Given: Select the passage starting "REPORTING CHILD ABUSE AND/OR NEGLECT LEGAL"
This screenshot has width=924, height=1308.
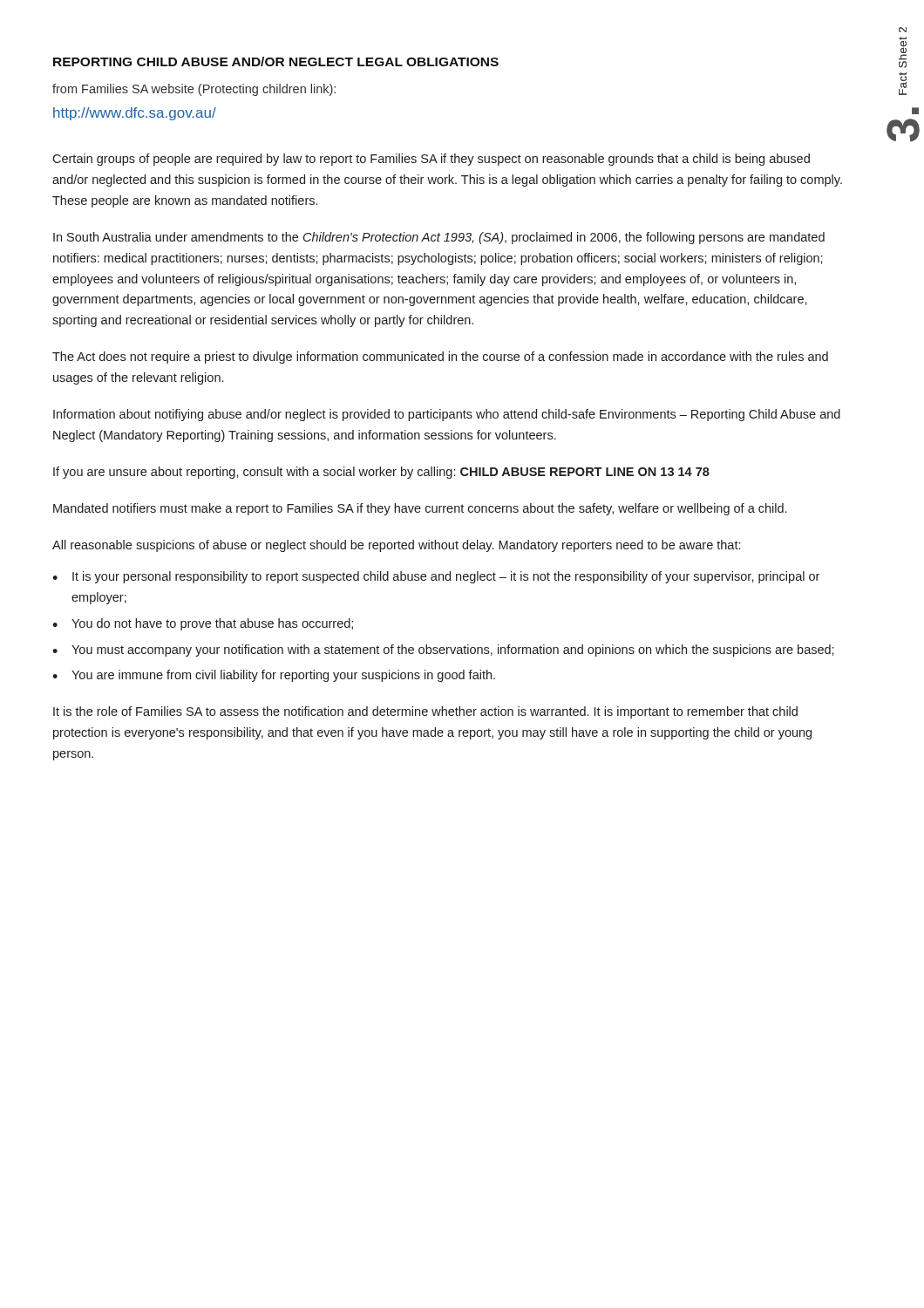Looking at the screenshot, I should coord(276,61).
